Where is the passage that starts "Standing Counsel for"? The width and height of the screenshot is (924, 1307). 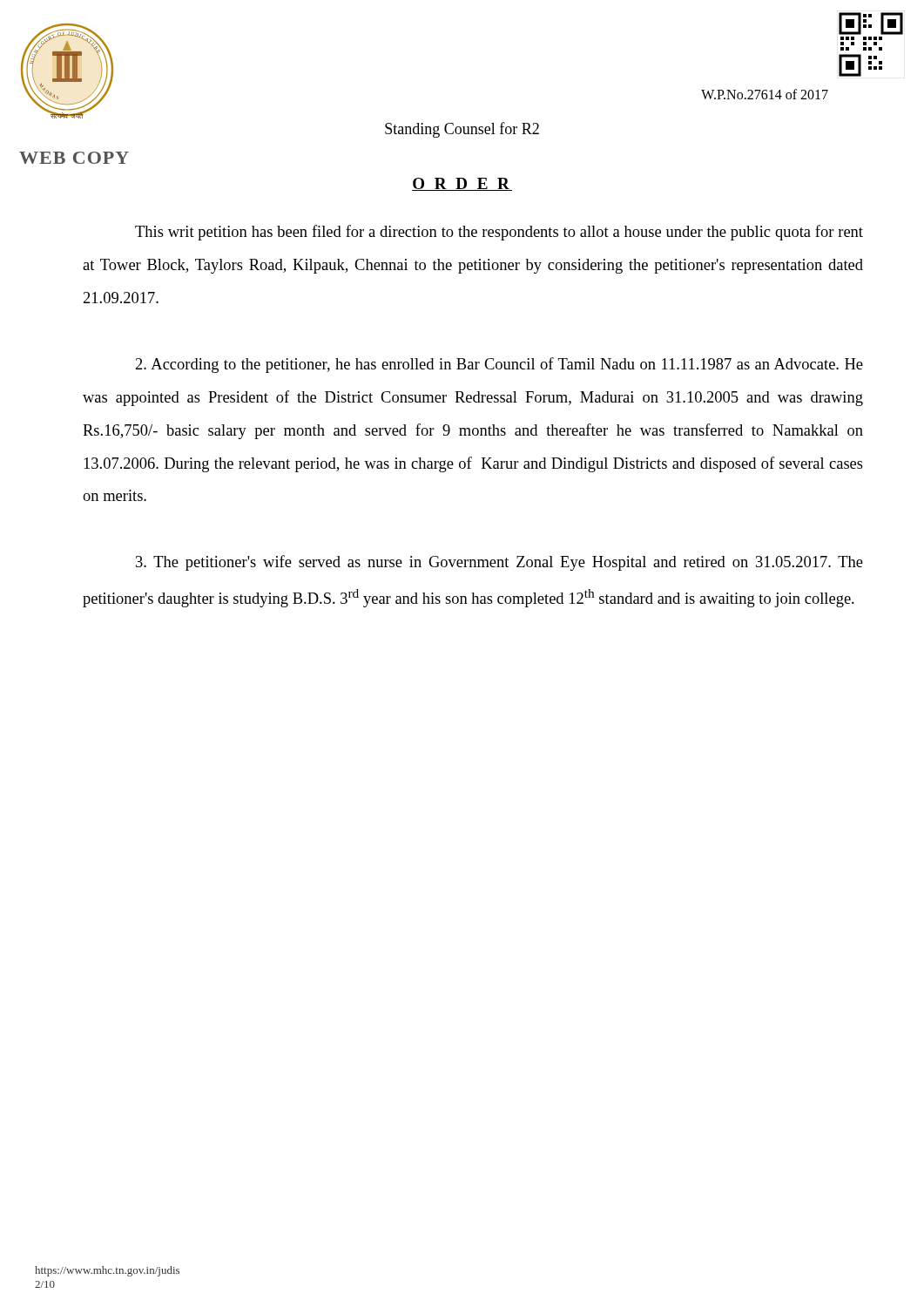[x=462, y=129]
